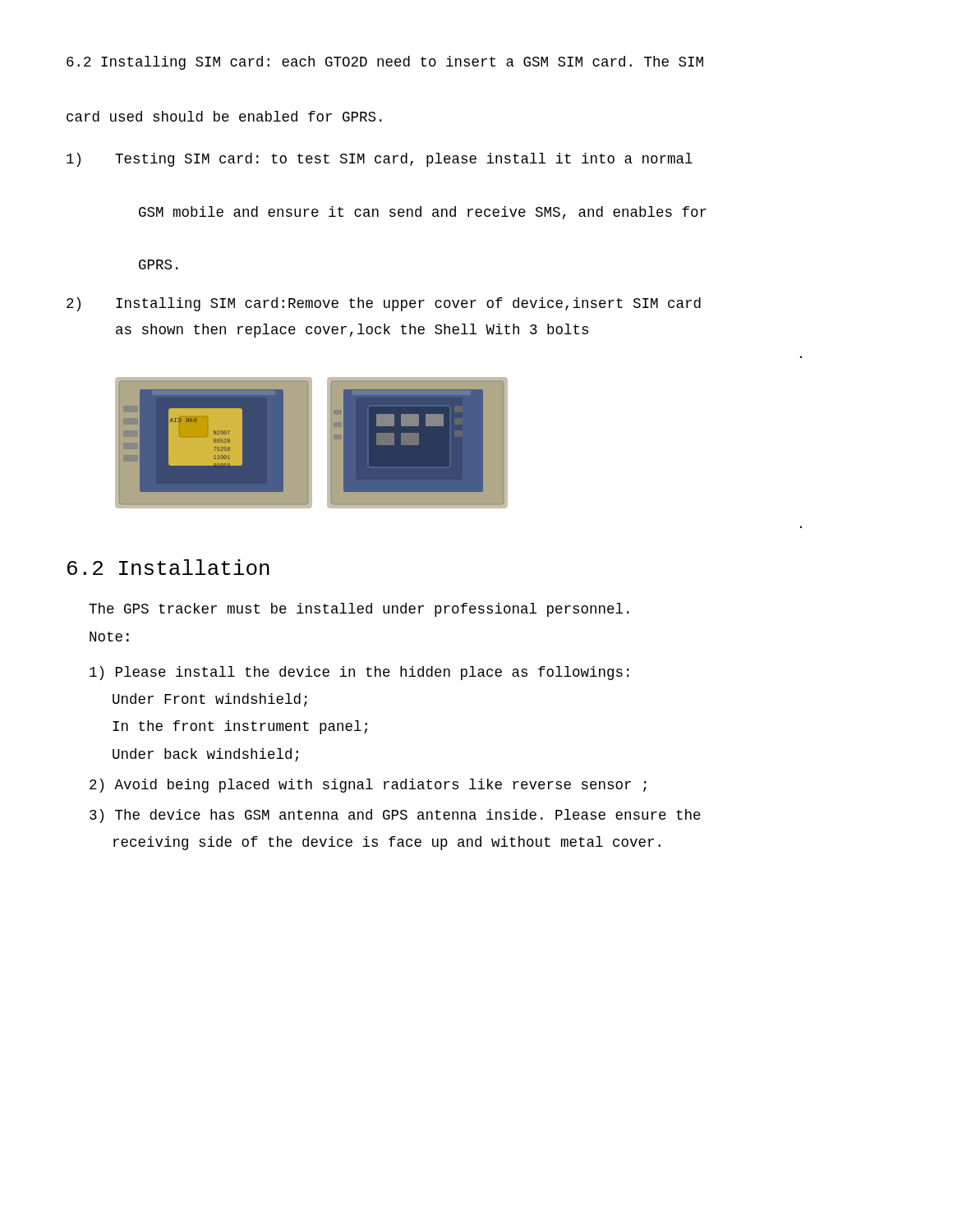Click on the text block that reads "The GPS tracker must be installed under"
Image resolution: width=953 pixels, height=1232 pixels.
[x=361, y=623]
